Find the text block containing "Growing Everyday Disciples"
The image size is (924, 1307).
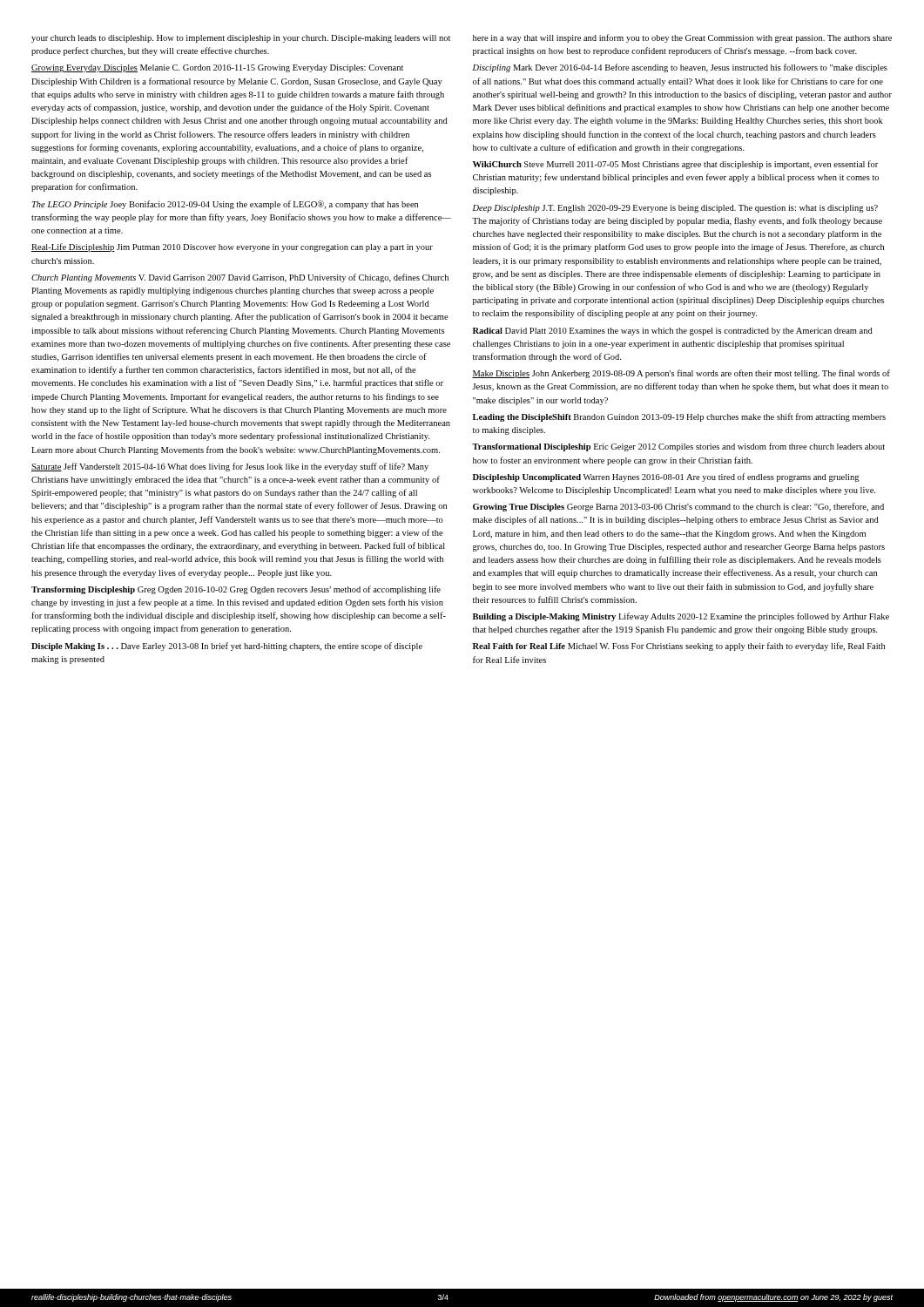coord(241,128)
